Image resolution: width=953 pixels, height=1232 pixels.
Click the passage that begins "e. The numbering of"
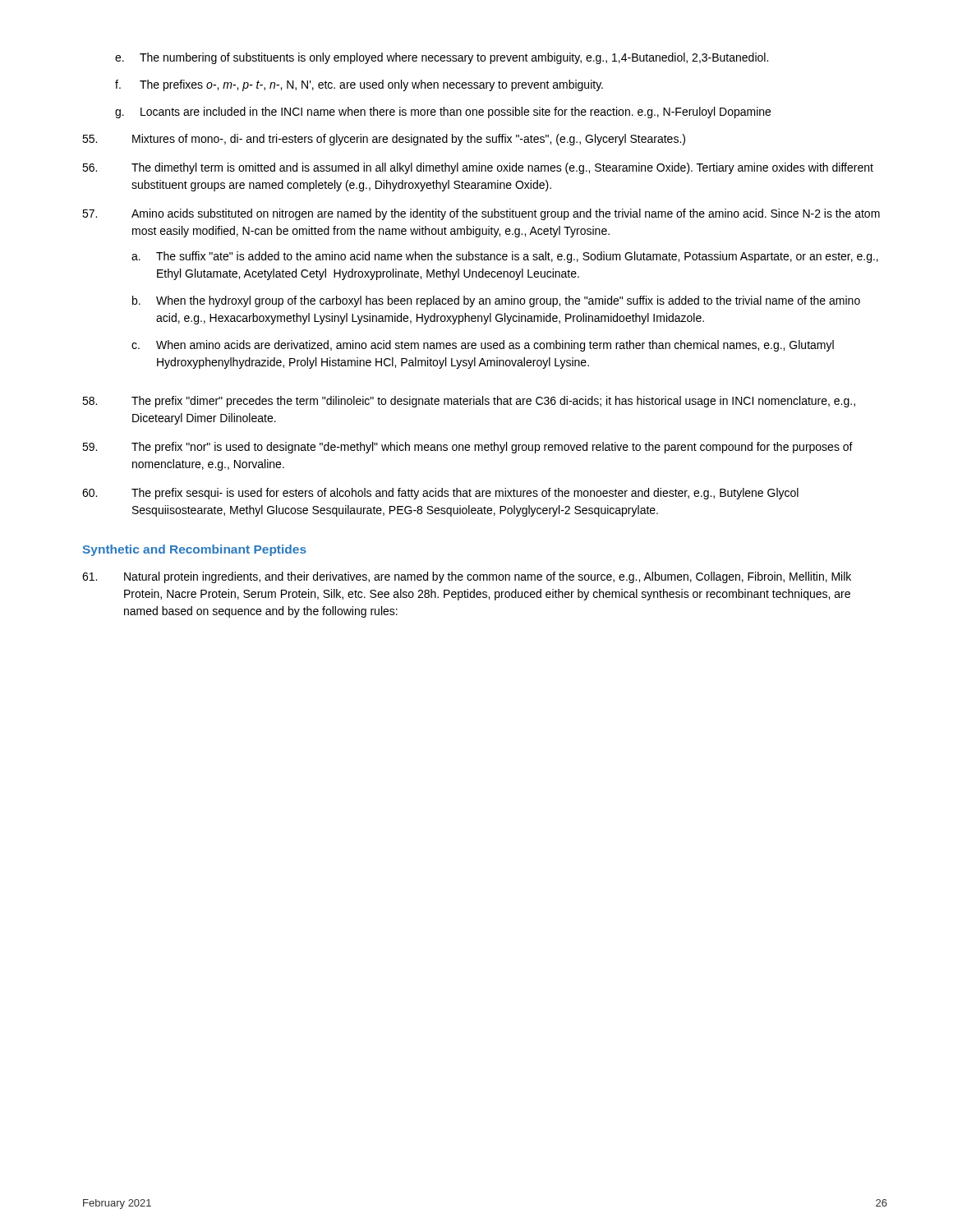tap(485, 58)
